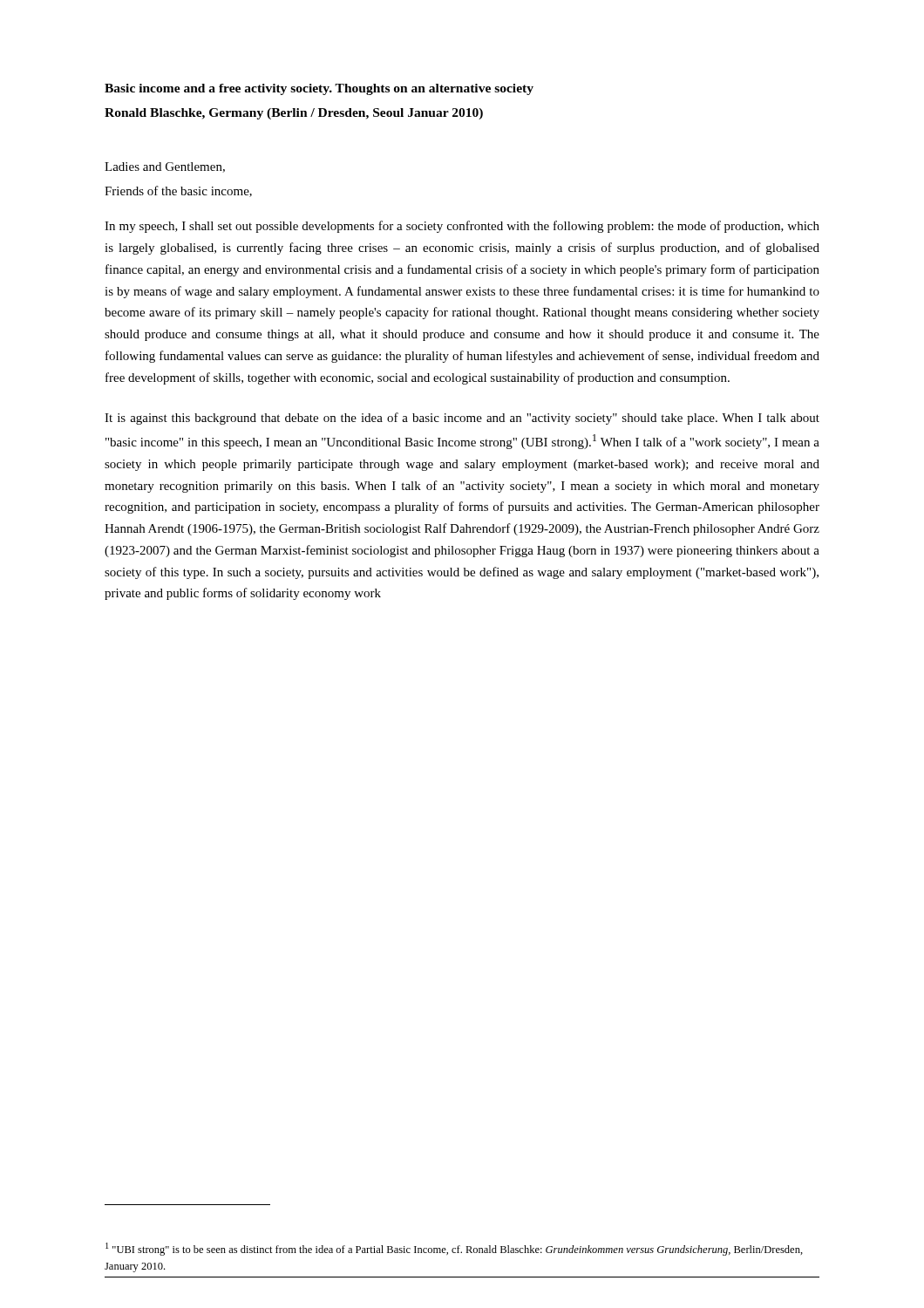The height and width of the screenshot is (1308, 924).
Task: Navigate to the block starting "Ladies and Gentlemen,"
Action: 165,167
